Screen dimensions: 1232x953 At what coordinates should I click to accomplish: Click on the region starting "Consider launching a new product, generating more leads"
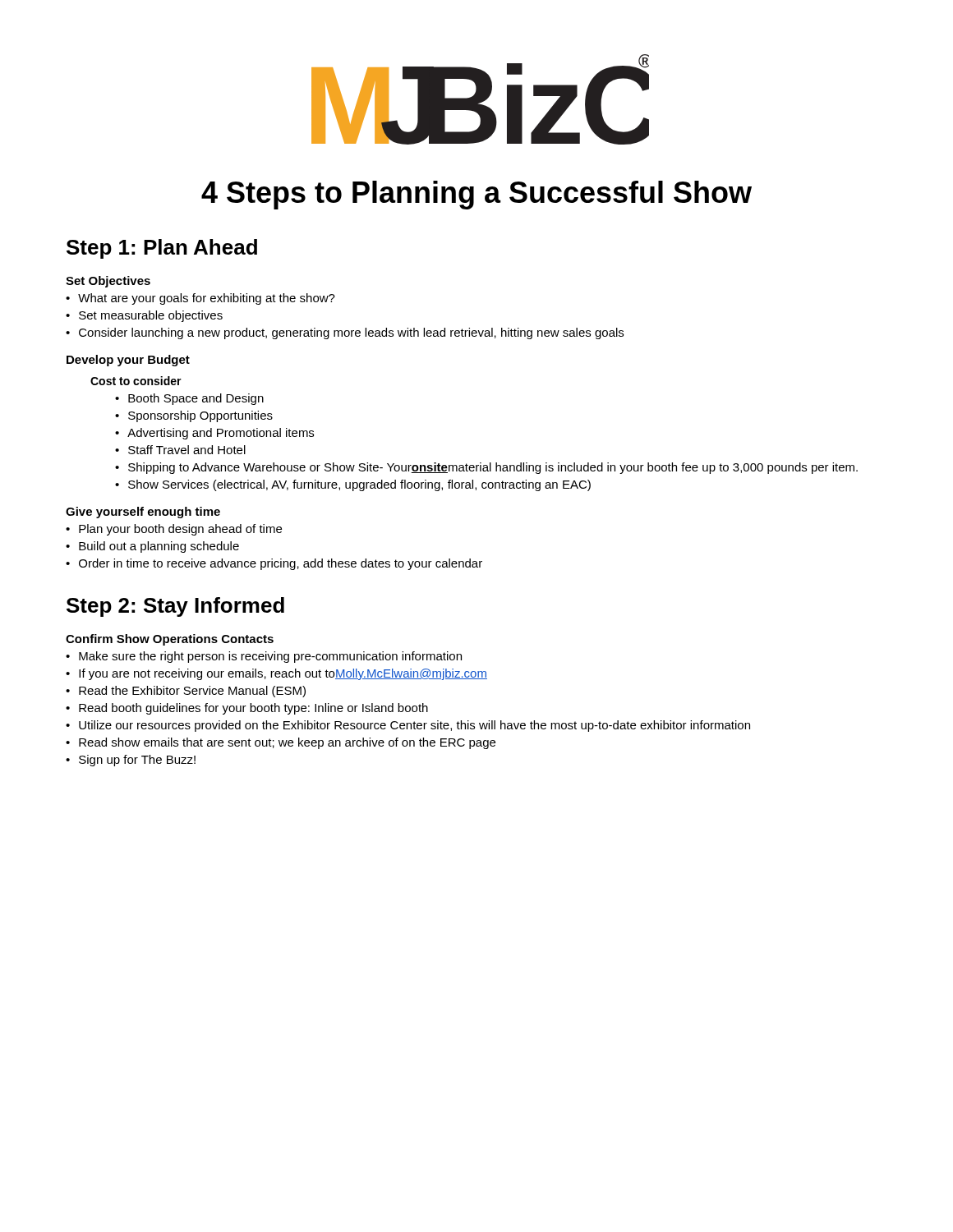tap(476, 332)
